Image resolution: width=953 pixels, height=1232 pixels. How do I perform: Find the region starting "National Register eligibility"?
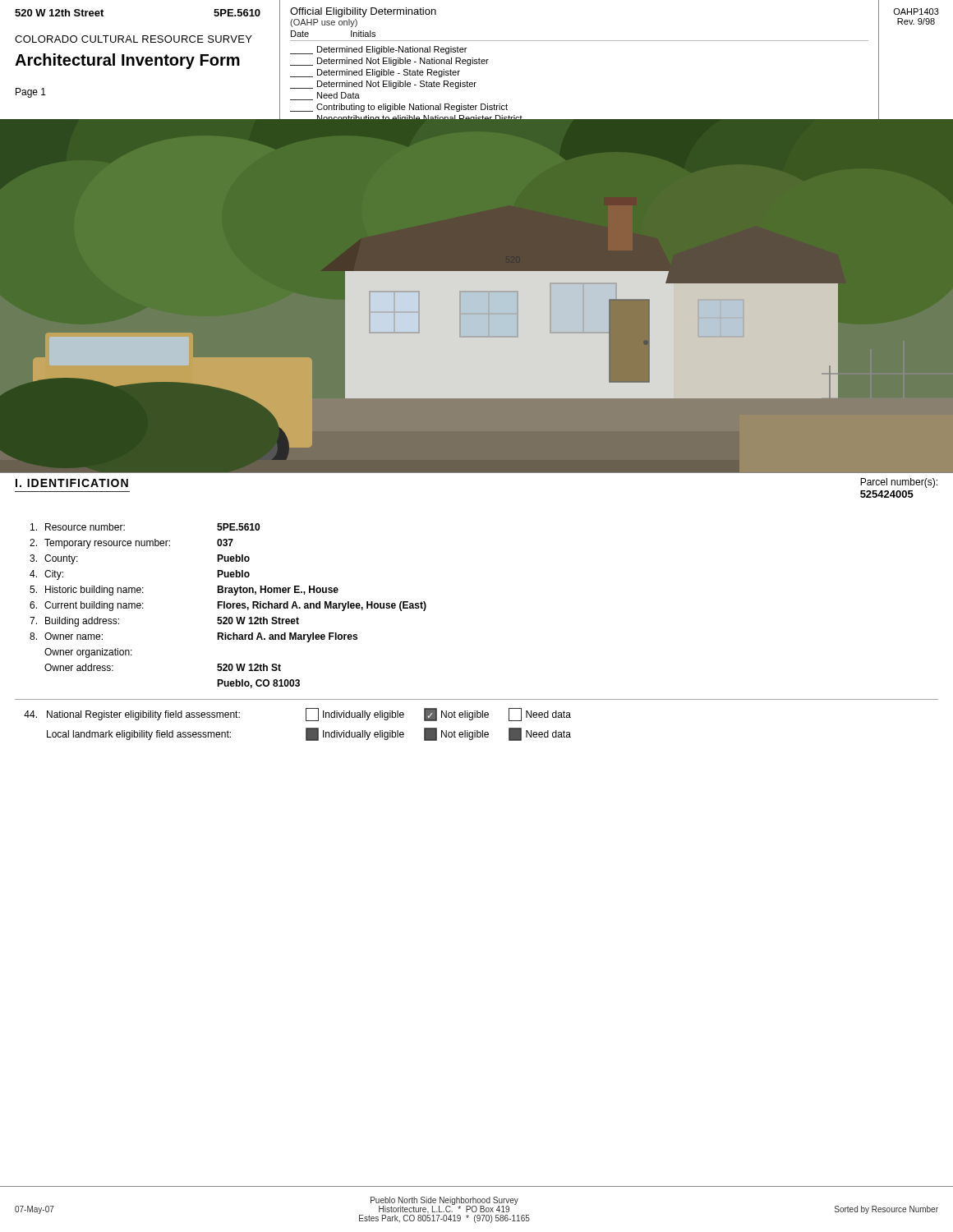pos(476,724)
